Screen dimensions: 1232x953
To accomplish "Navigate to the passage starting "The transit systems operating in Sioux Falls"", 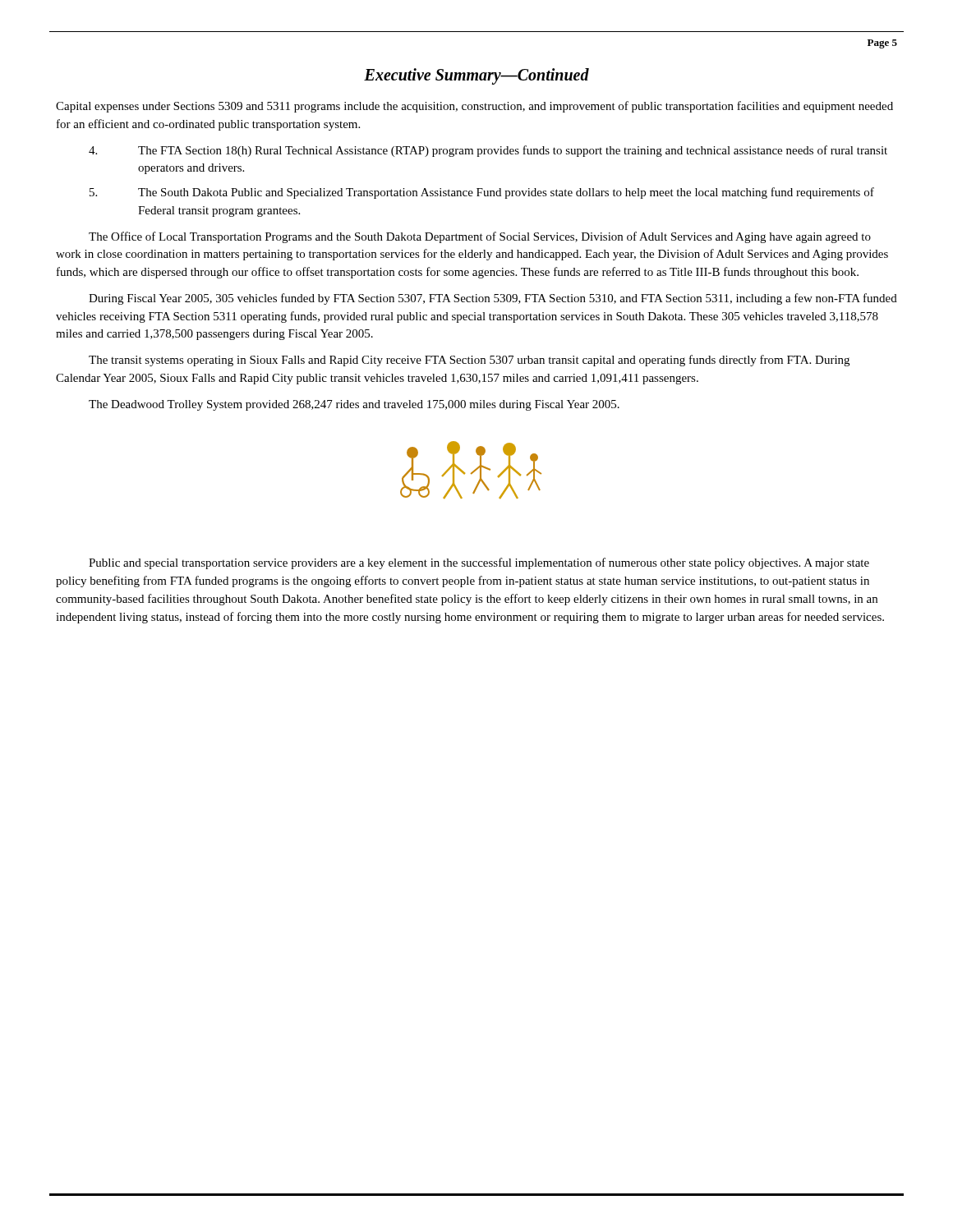I will pyautogui.click(x=453, y=369).
